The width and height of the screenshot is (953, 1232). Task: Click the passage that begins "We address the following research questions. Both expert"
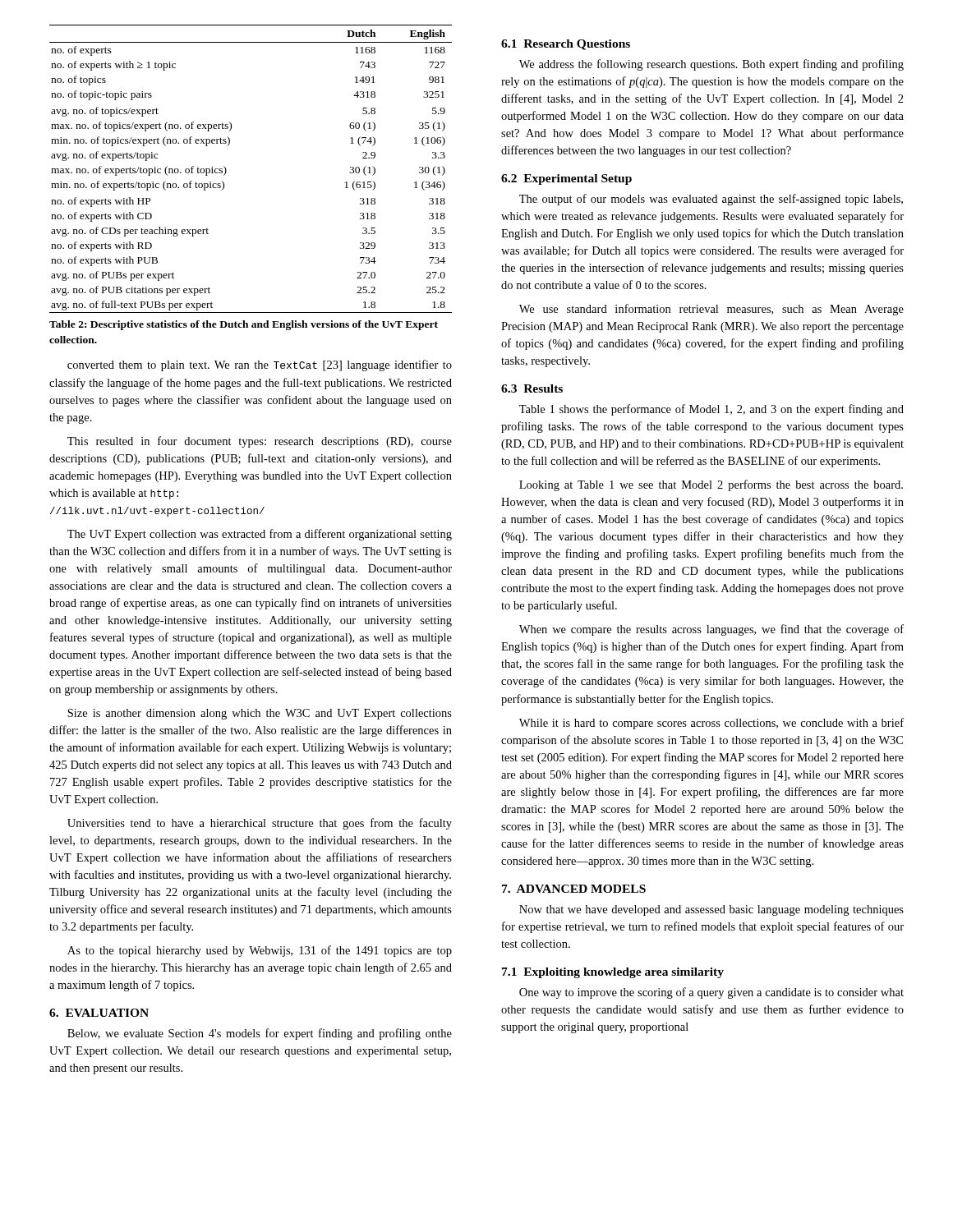click(x=702, y=108)
